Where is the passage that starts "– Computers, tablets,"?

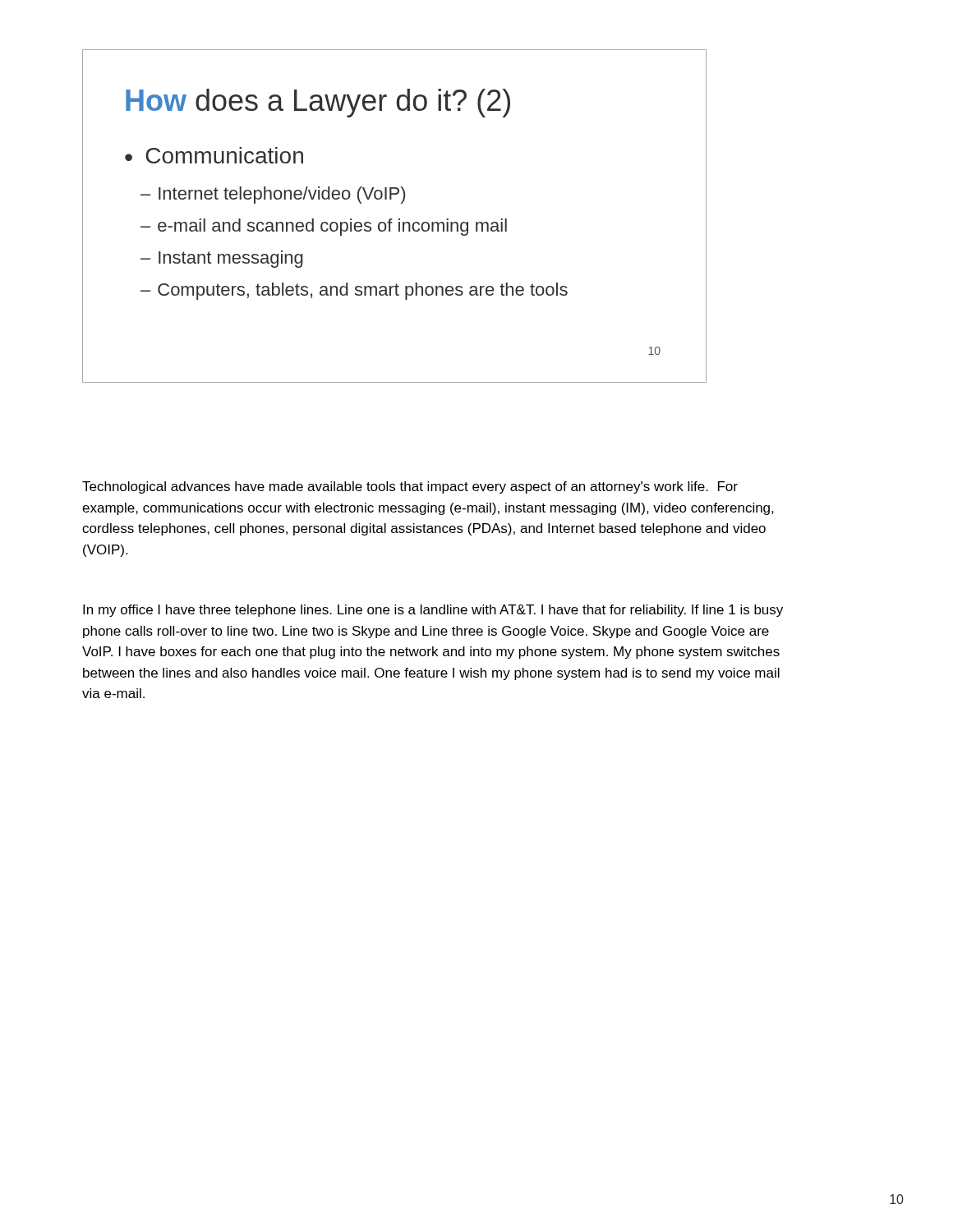coord(354,290)
